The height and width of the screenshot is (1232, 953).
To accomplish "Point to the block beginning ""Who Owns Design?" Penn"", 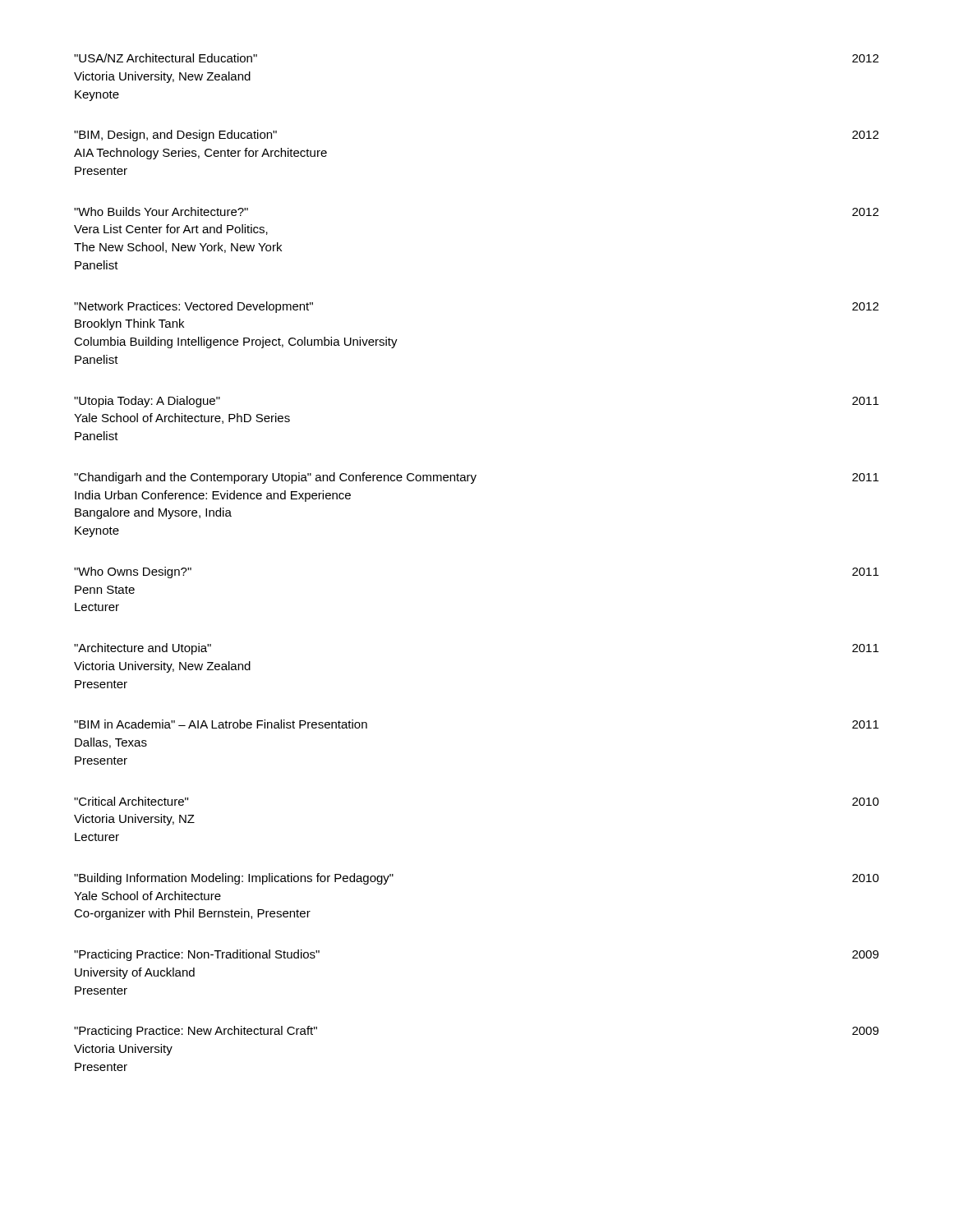I will (x=135, y=572).
